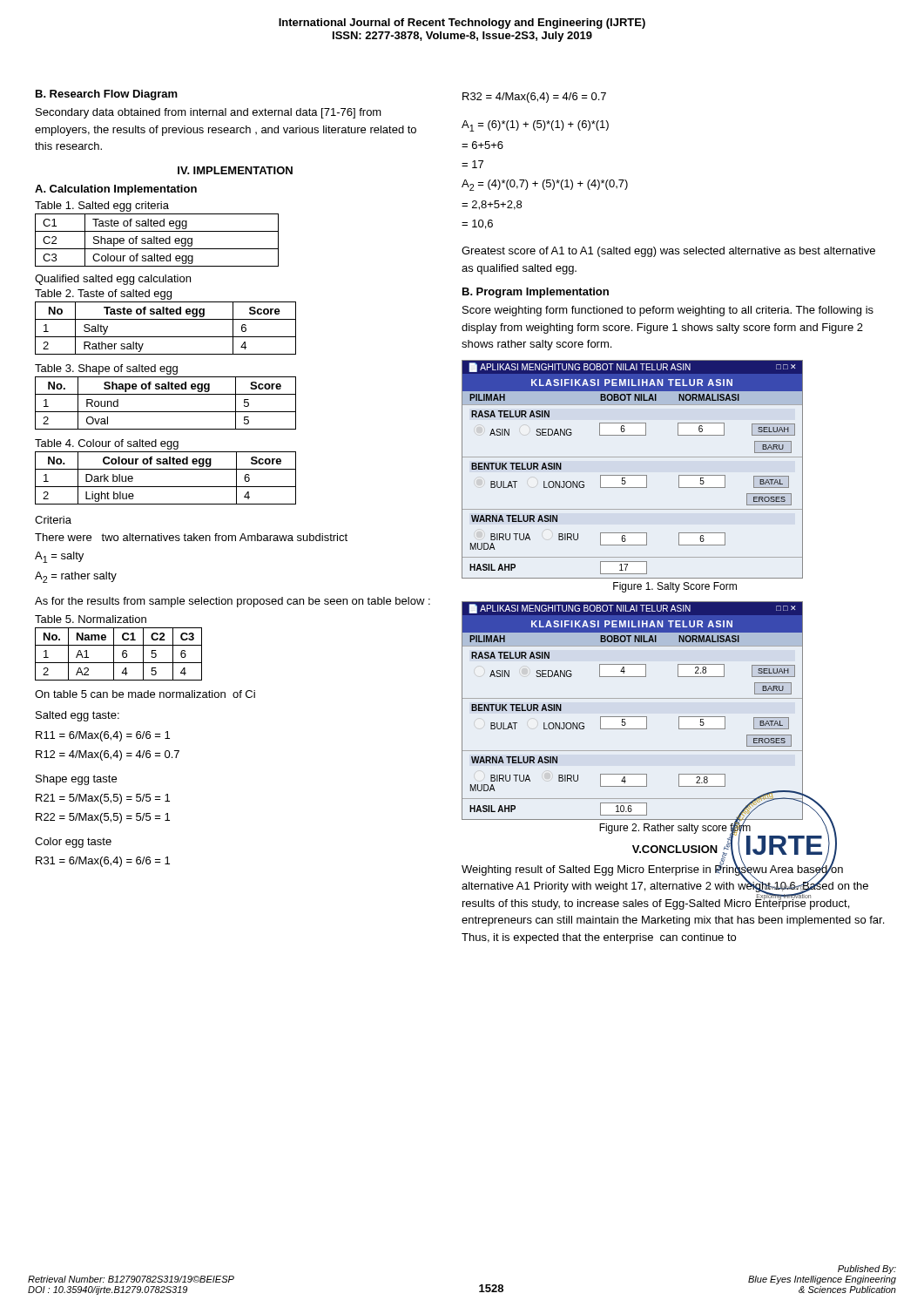This screenshot has height=1307, width=924.
Task: Select the logo
Action: pos(784,844)
